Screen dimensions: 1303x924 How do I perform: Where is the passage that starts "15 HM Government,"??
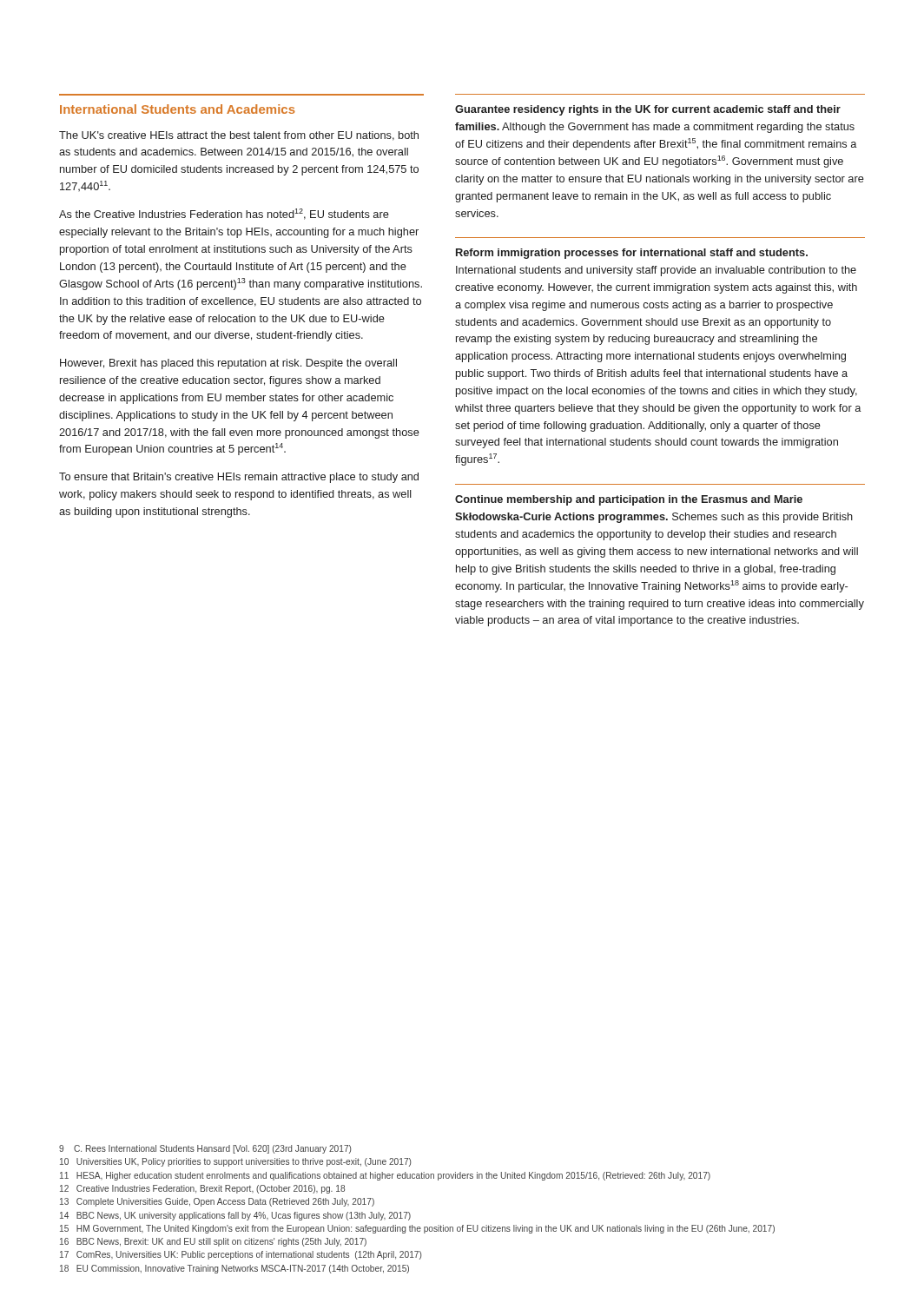tap(417, 1229)
